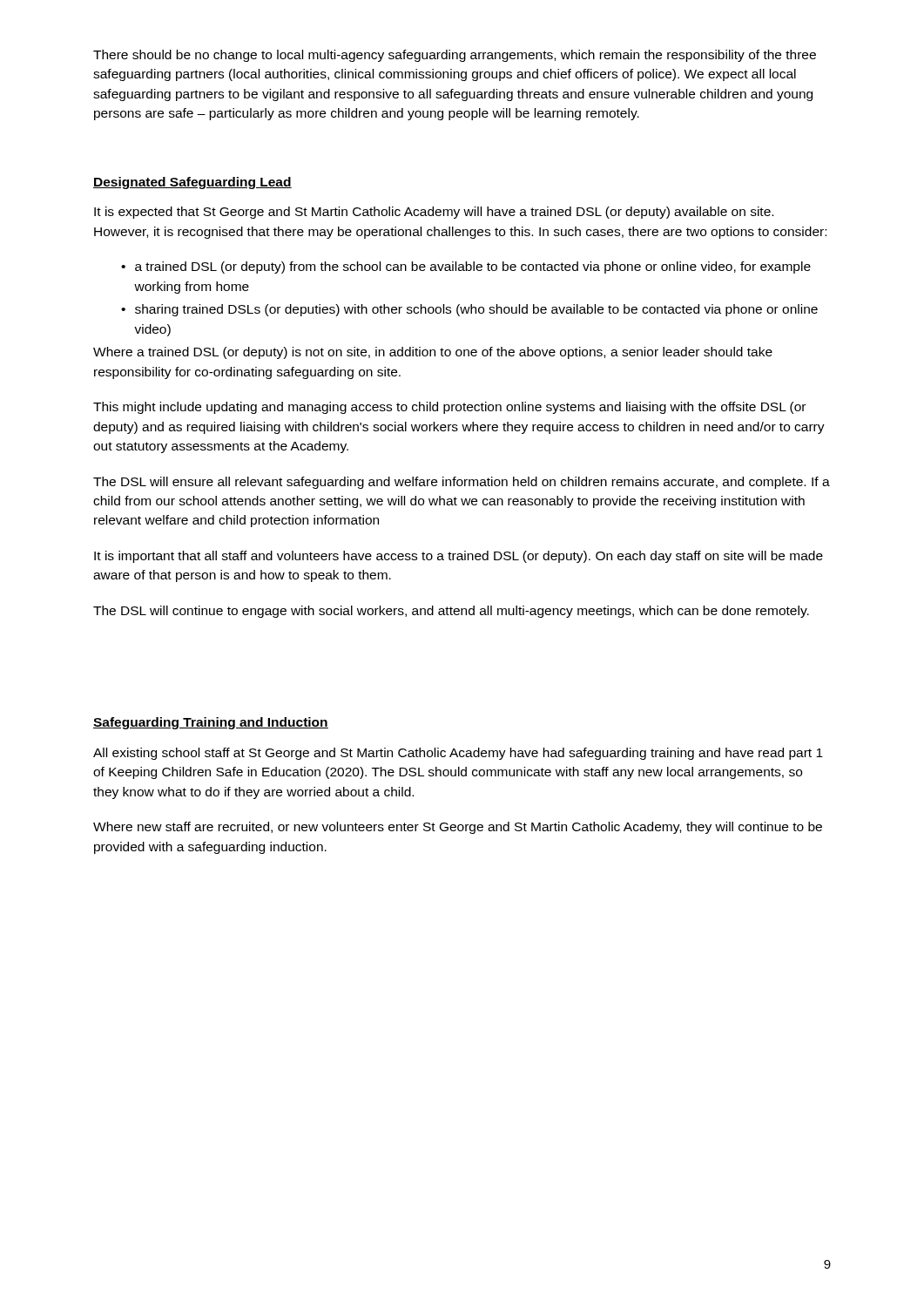Find the text starting "It is important that all staff and"
Screen dimensions: 1307x924
click(x=458, y=565)
